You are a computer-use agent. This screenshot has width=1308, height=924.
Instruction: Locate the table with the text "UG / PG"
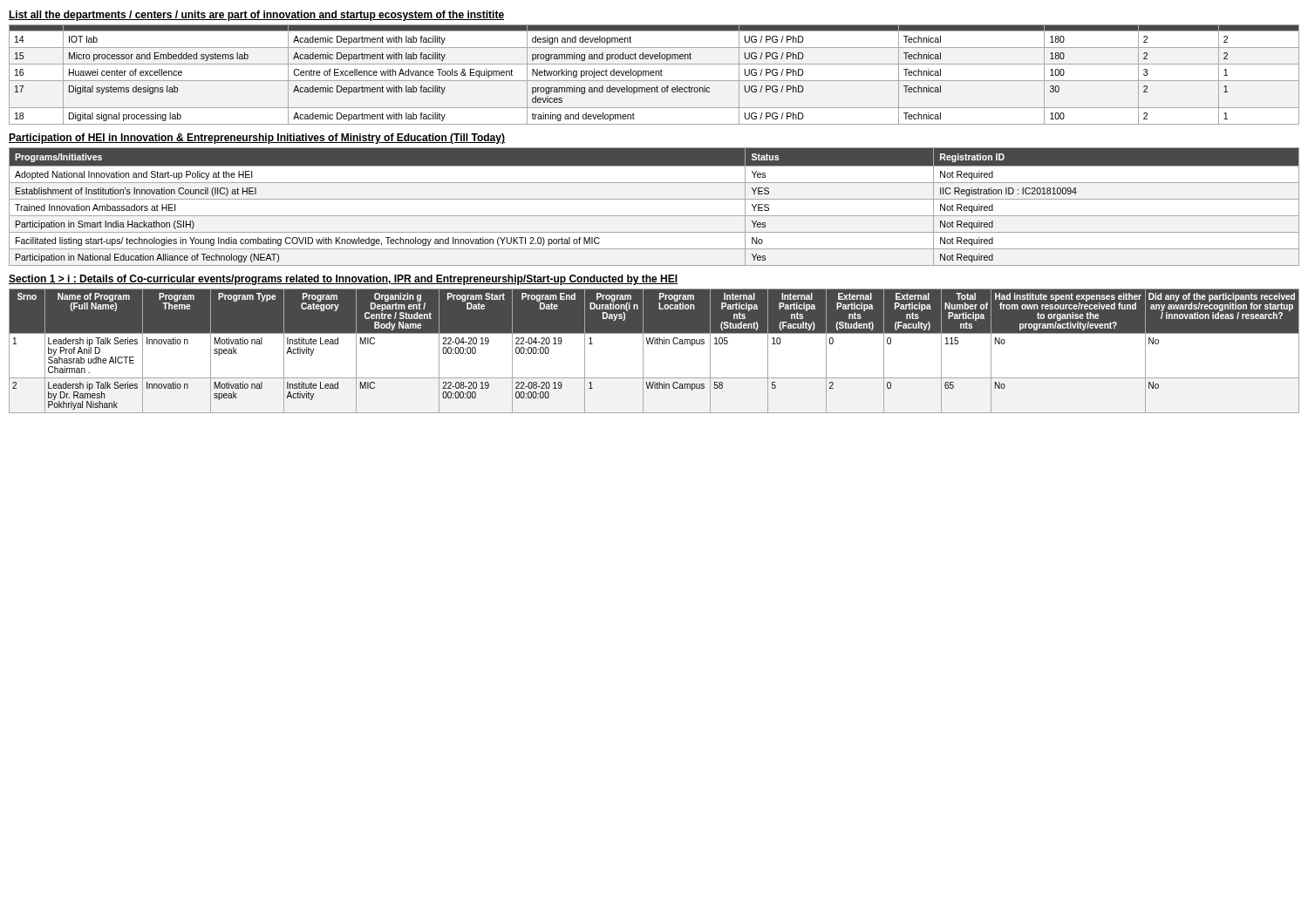pos(654,75)
